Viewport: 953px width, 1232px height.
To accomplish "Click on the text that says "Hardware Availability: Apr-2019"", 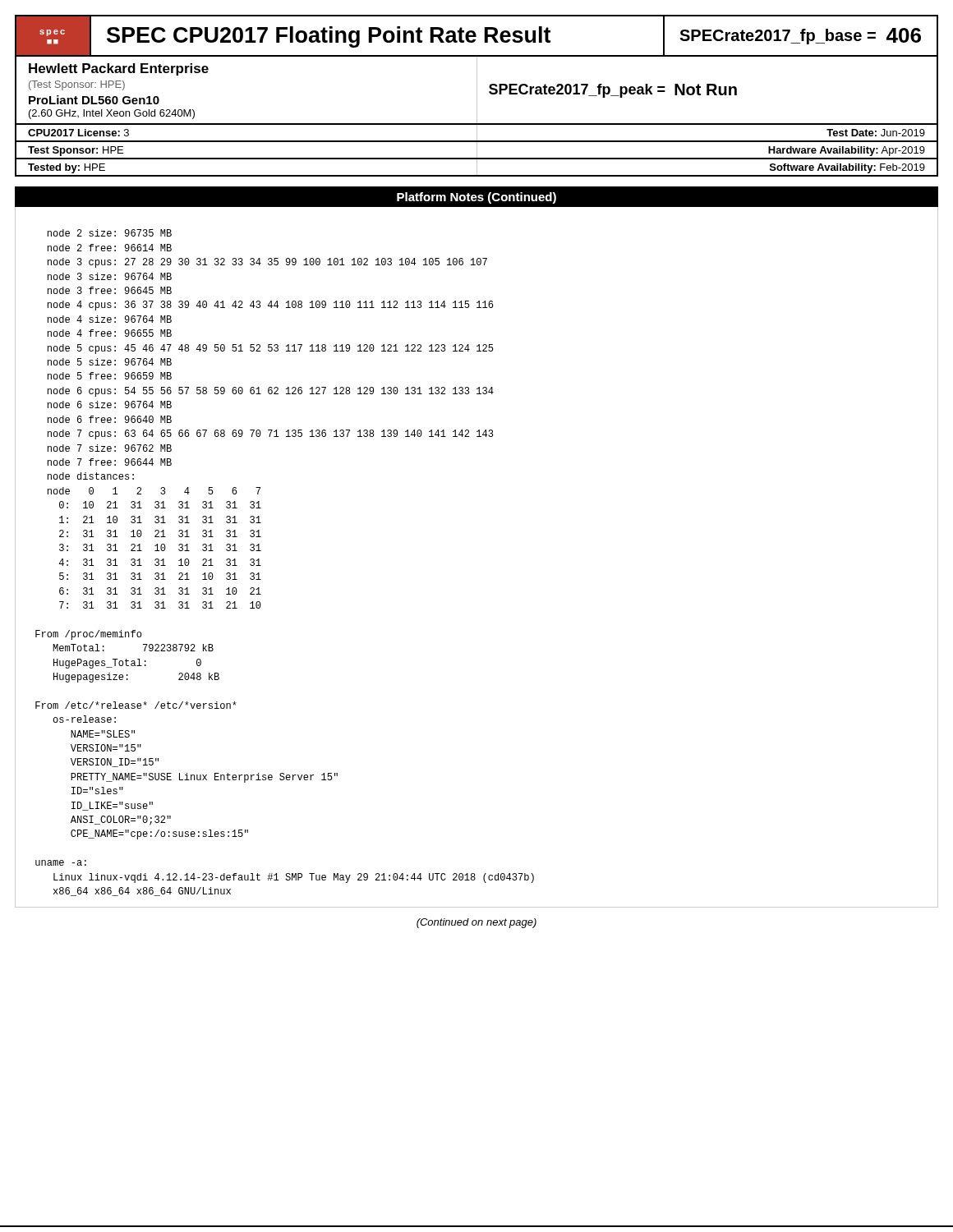I will 847,150.
